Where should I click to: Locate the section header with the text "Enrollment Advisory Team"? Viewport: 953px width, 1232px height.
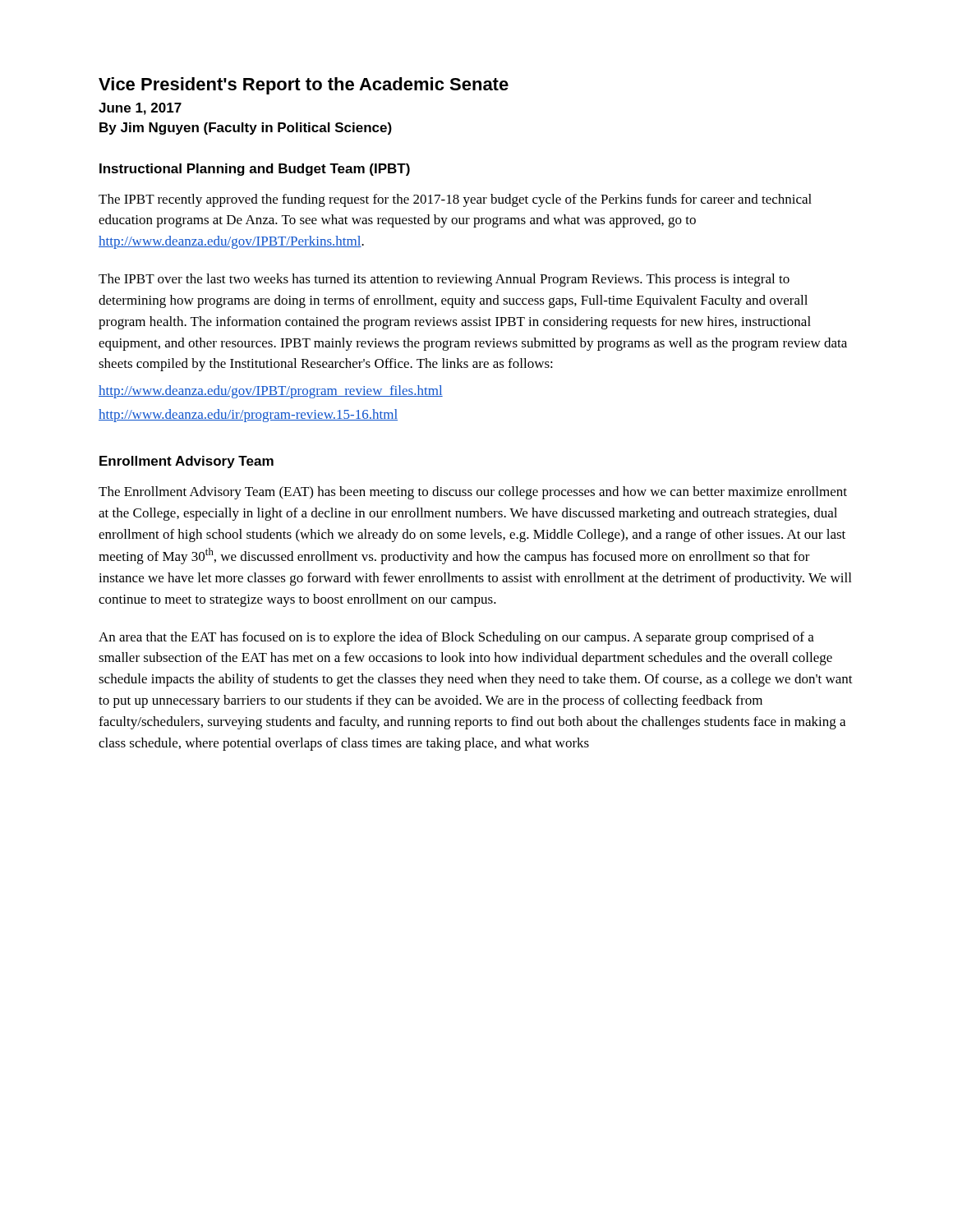[186, 461]
